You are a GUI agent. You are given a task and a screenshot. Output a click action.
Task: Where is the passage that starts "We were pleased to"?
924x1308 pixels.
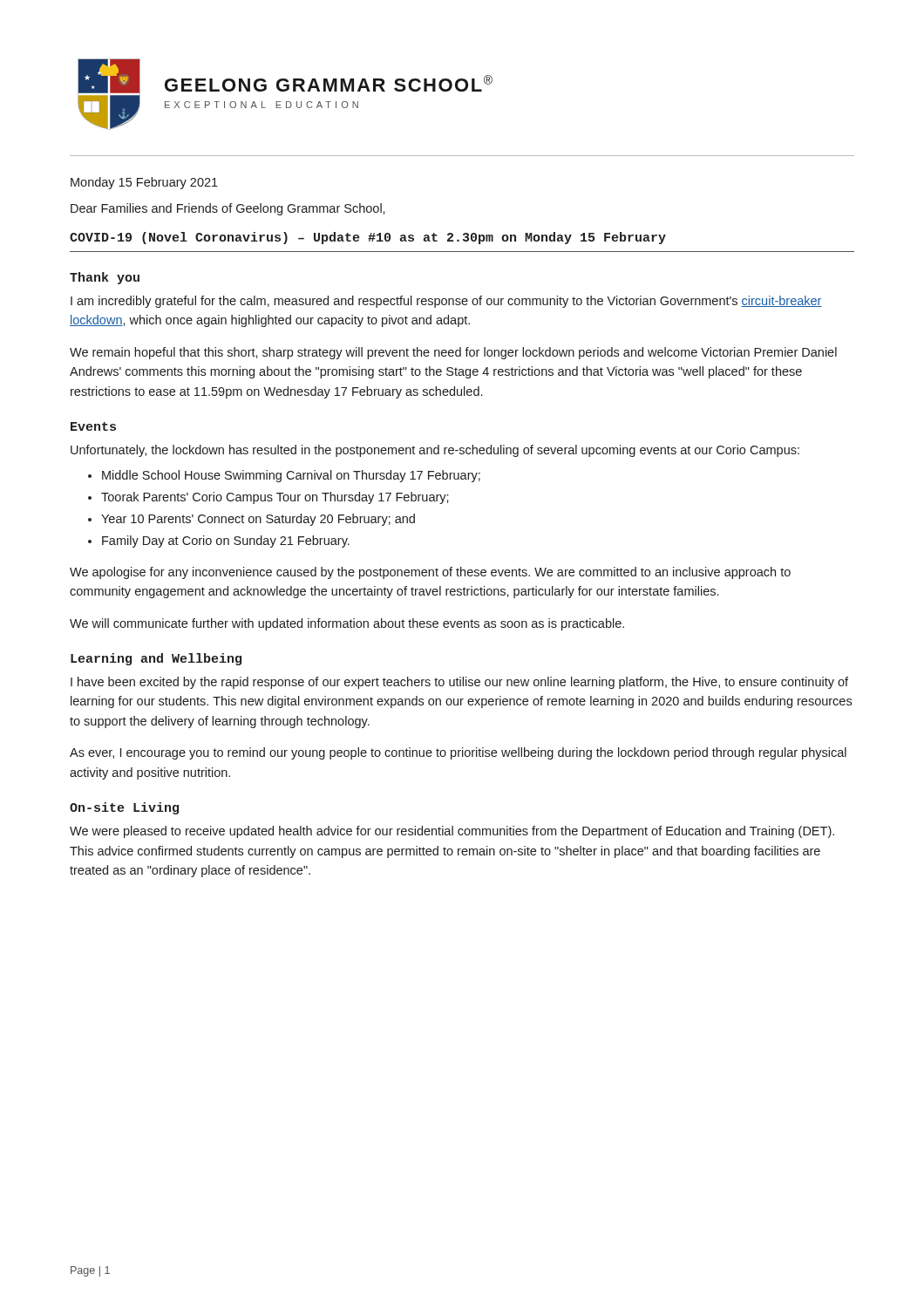[x=453, y=851]
